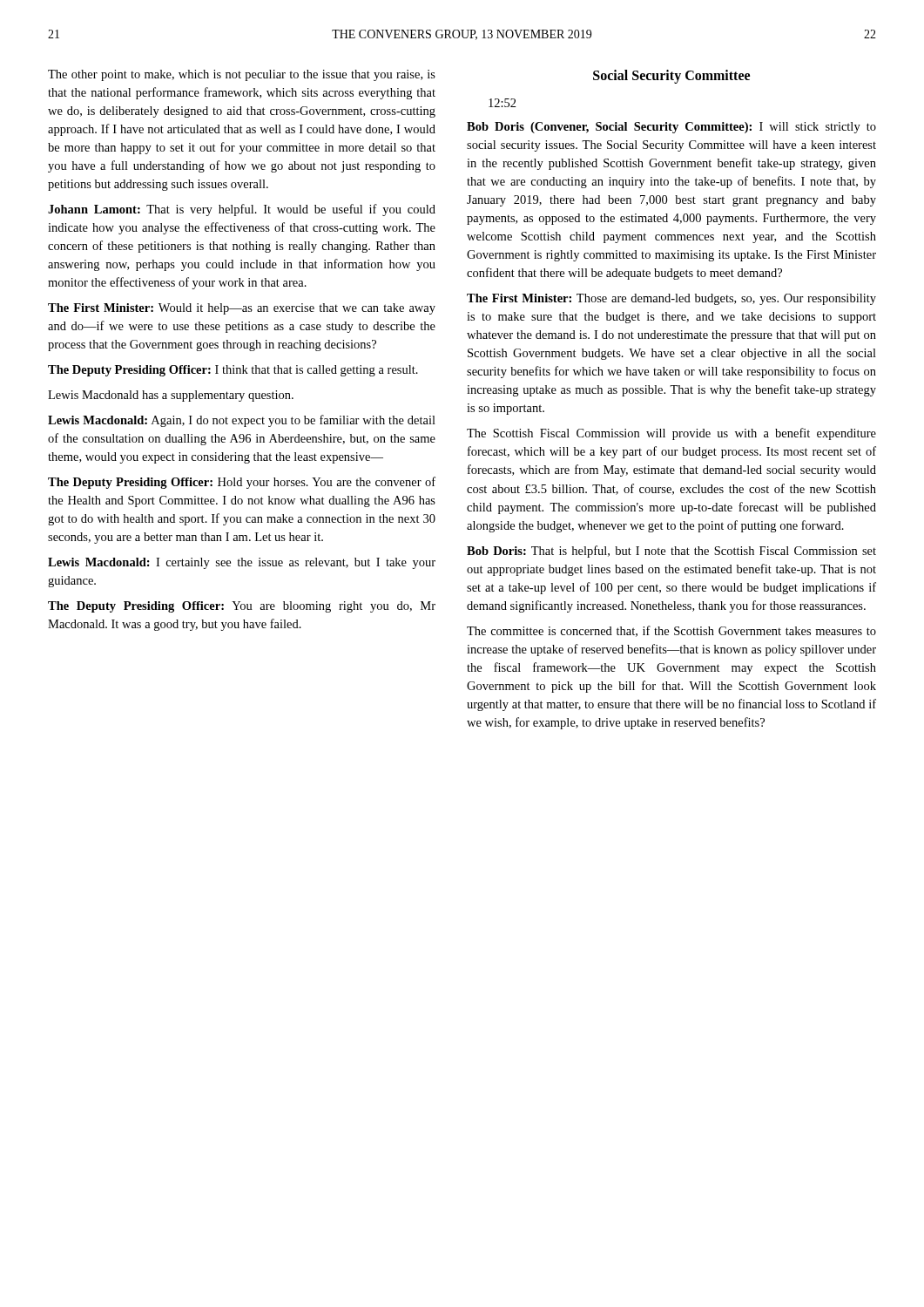The image size is (924, 1307).
Task: Locate the passage starting "Lewis Macdonald: Again, I do not expect"
Action: tap(242, 439)
